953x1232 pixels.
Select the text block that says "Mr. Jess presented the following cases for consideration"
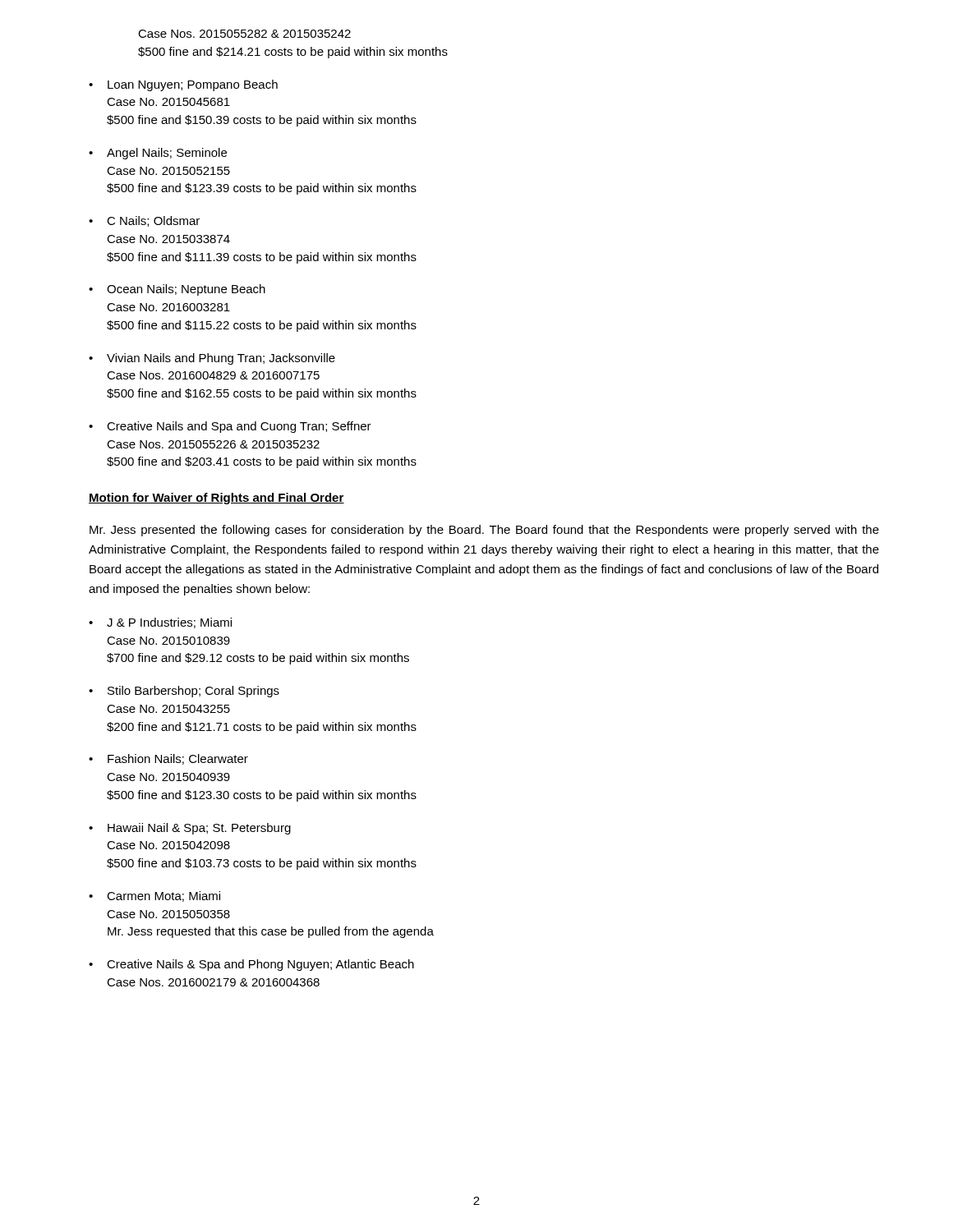(484, 559)
